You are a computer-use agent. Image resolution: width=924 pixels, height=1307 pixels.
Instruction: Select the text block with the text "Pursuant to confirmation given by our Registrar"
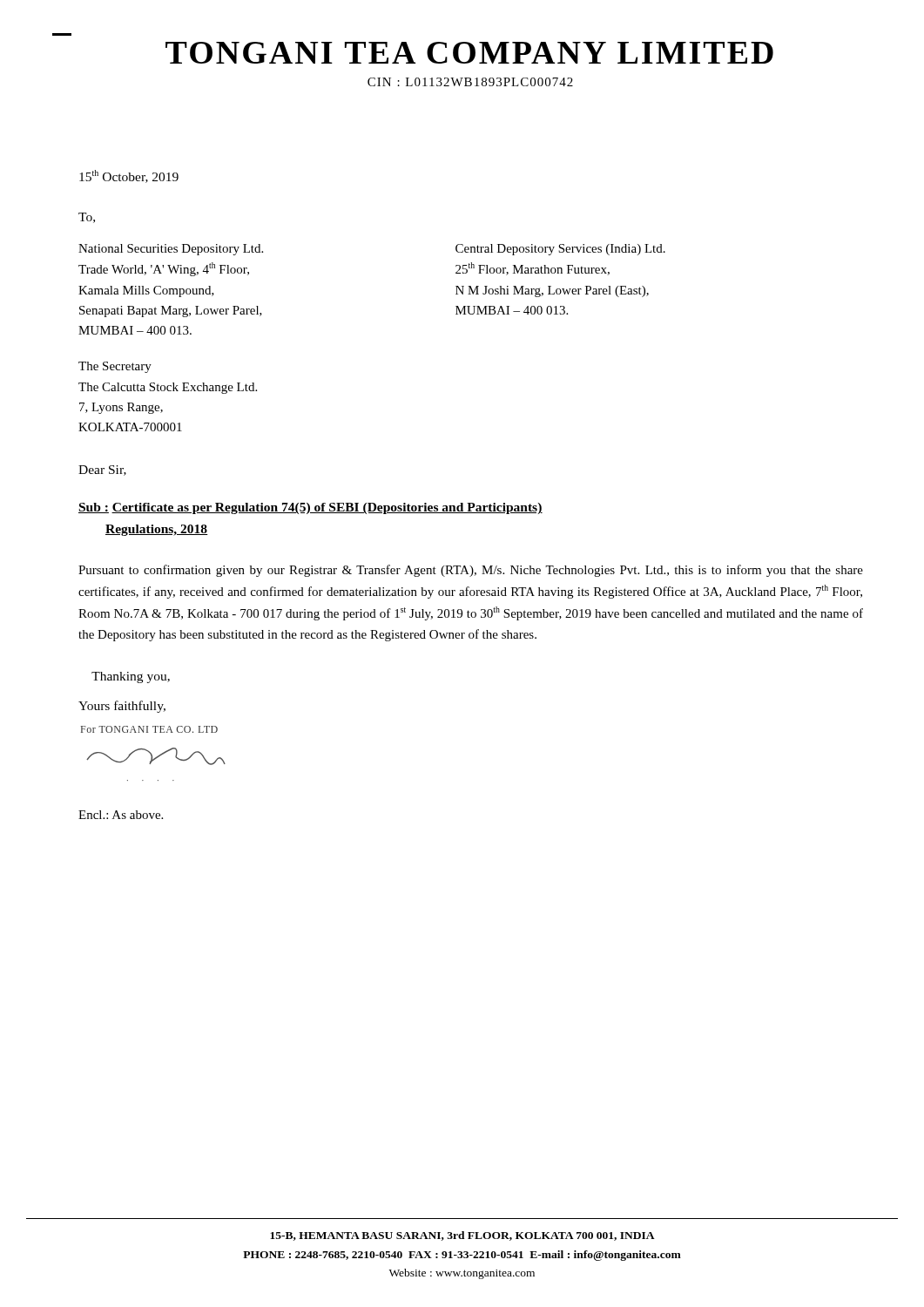471,602
